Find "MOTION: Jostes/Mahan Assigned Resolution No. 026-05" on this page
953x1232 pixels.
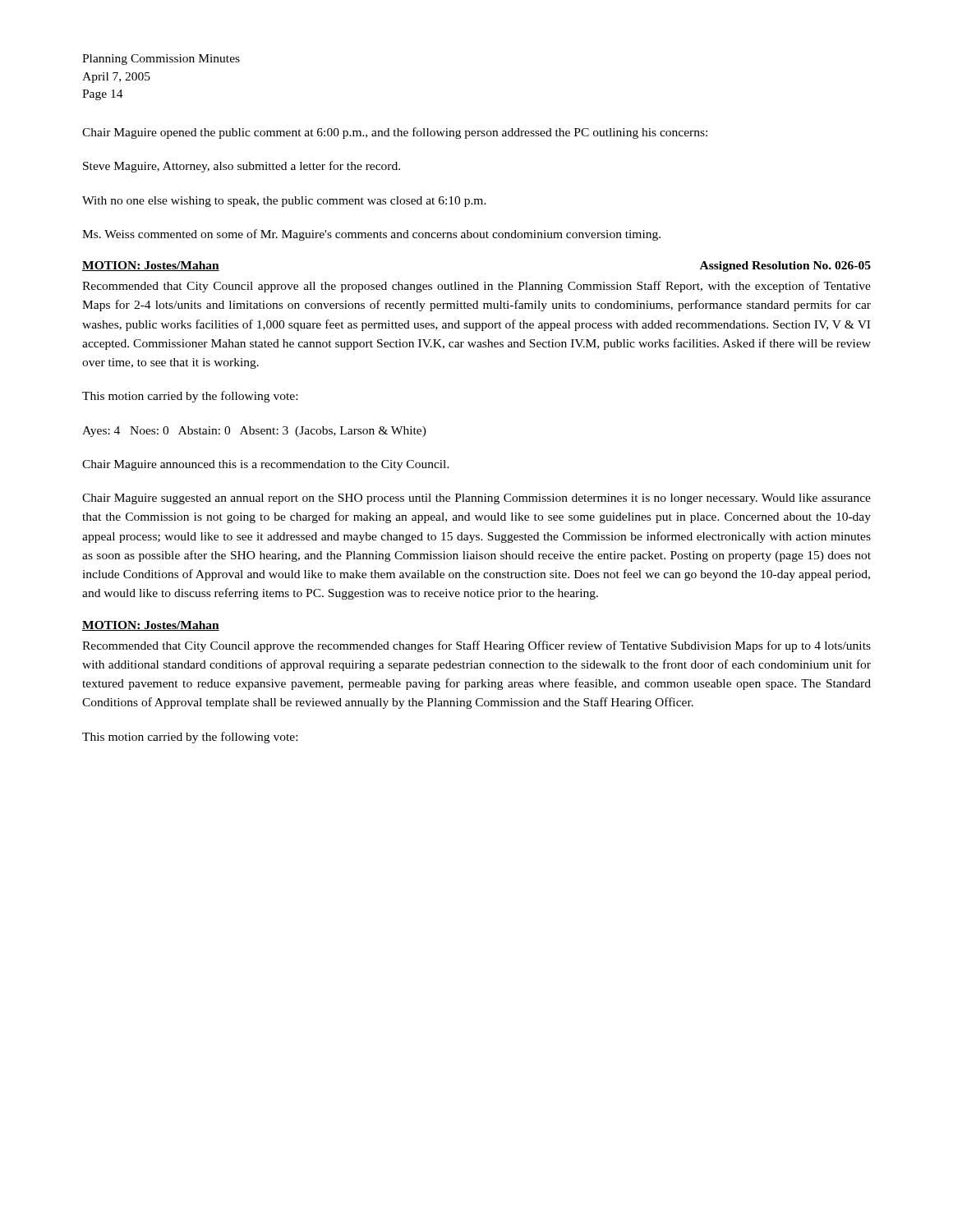pyautogui.click(x=151, y=267)
